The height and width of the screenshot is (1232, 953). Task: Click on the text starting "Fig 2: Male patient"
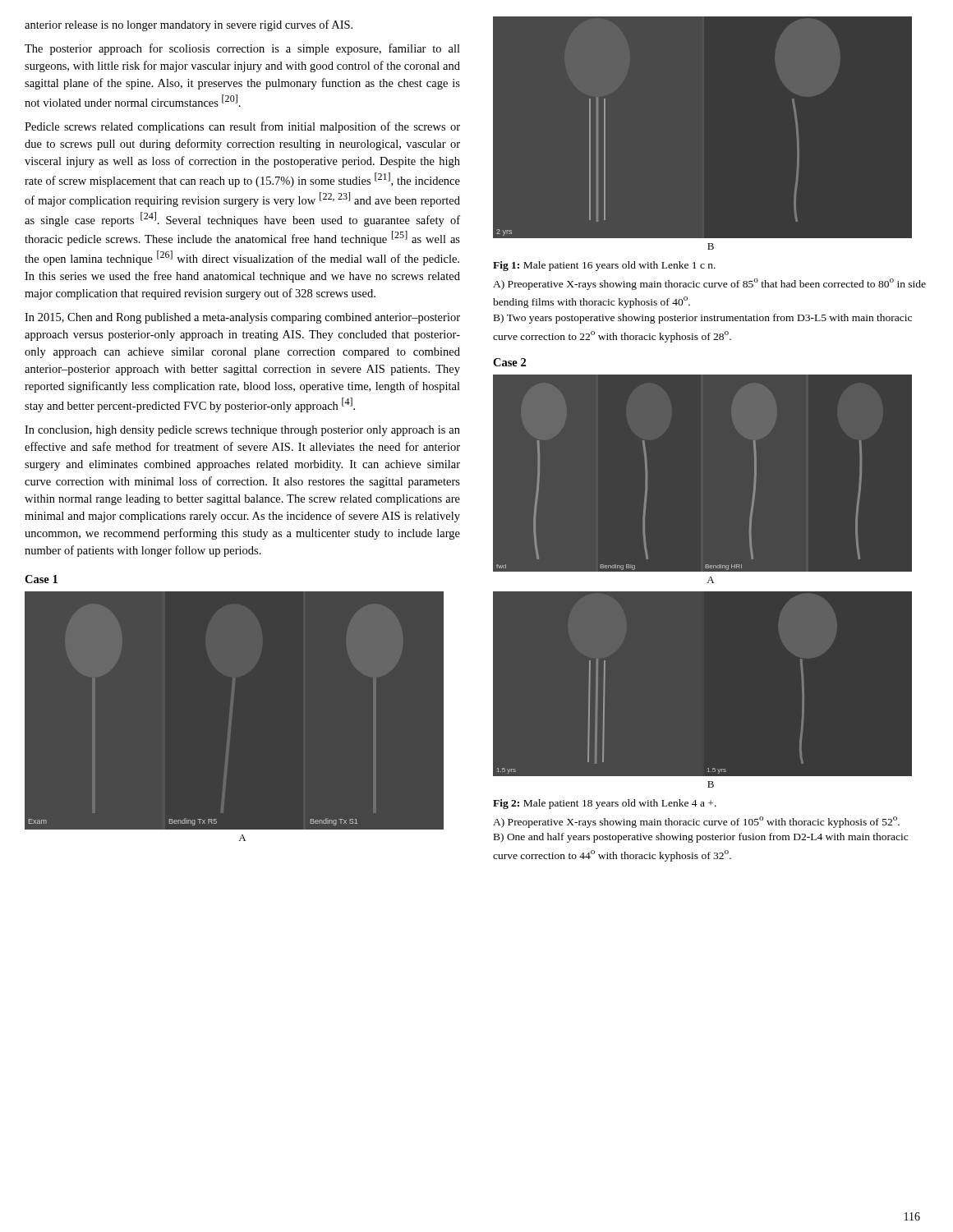(701, 829)
